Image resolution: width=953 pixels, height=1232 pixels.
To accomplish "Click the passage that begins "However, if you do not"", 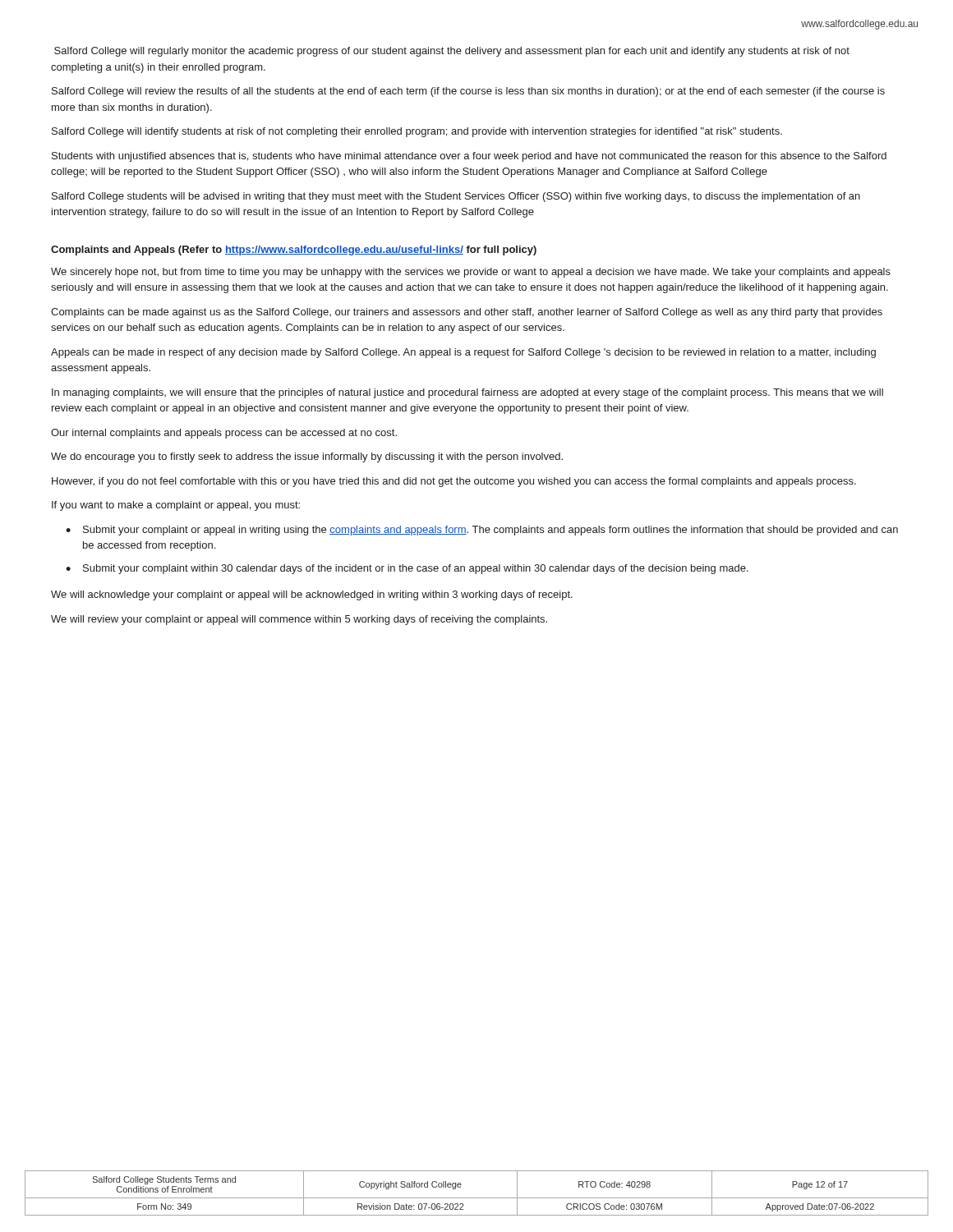I will pos(454,480).
